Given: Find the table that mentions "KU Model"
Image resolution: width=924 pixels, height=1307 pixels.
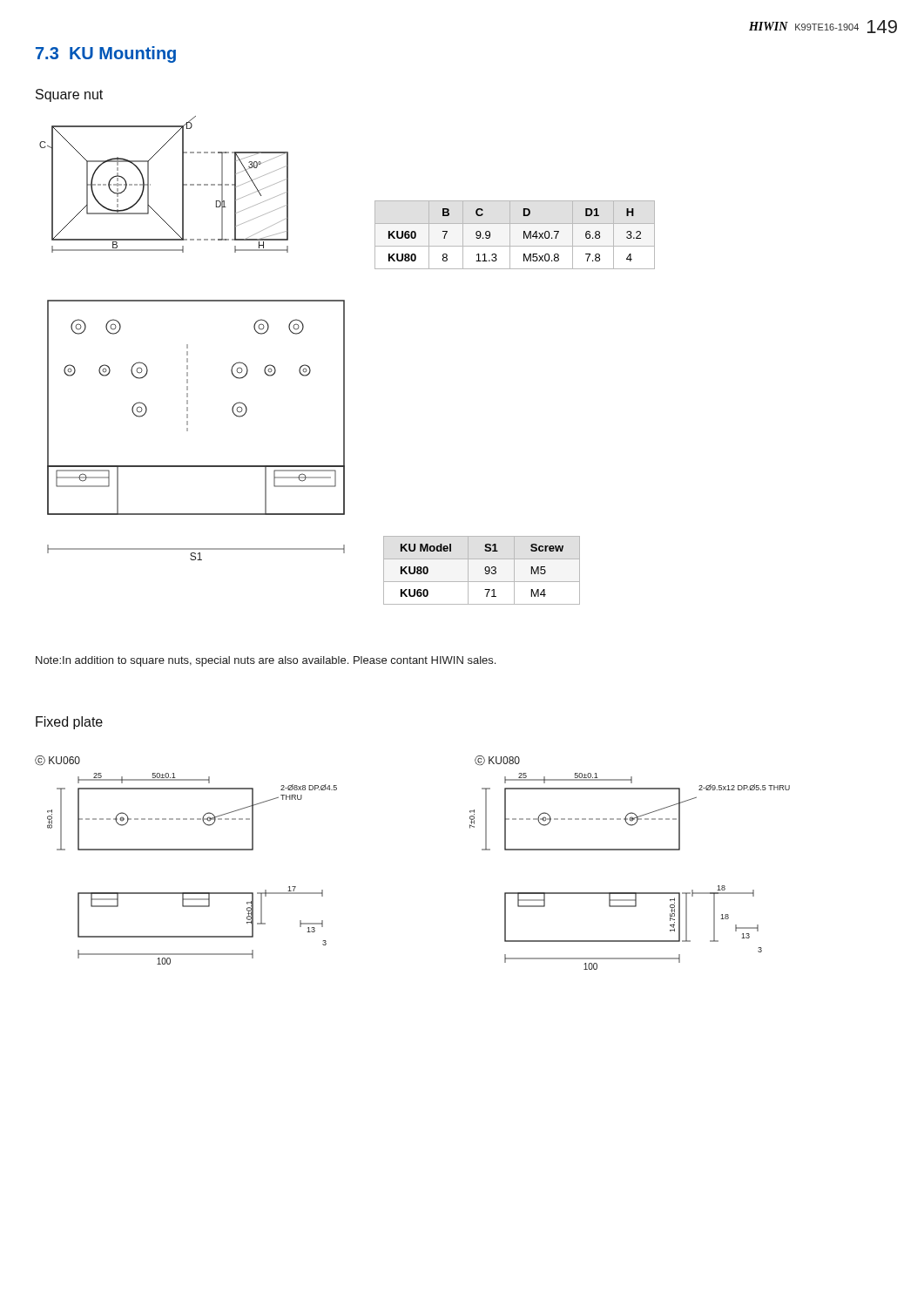Looking at the screenshot, I should coord(482,570).
